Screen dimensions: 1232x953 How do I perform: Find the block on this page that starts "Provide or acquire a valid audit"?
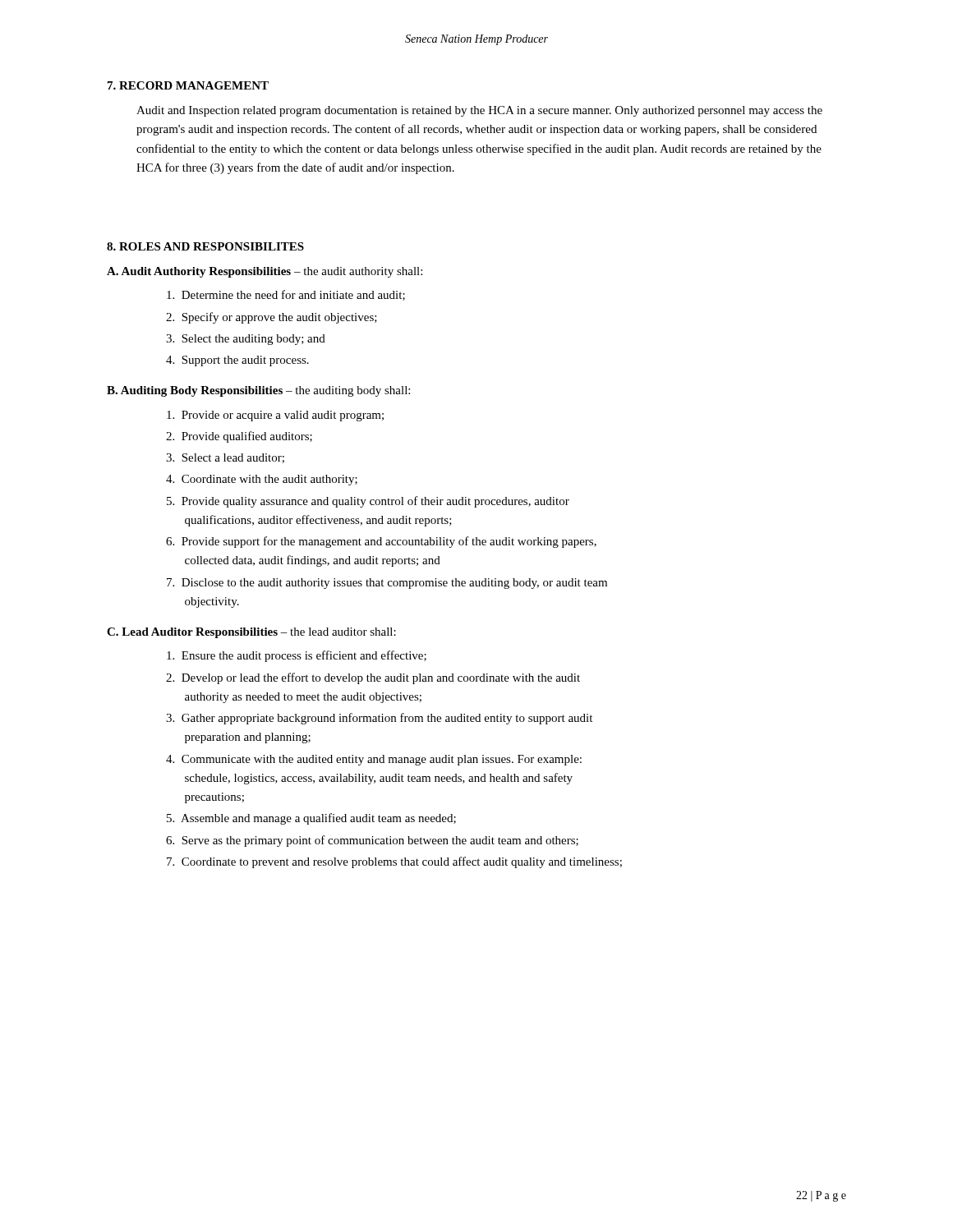275,414
